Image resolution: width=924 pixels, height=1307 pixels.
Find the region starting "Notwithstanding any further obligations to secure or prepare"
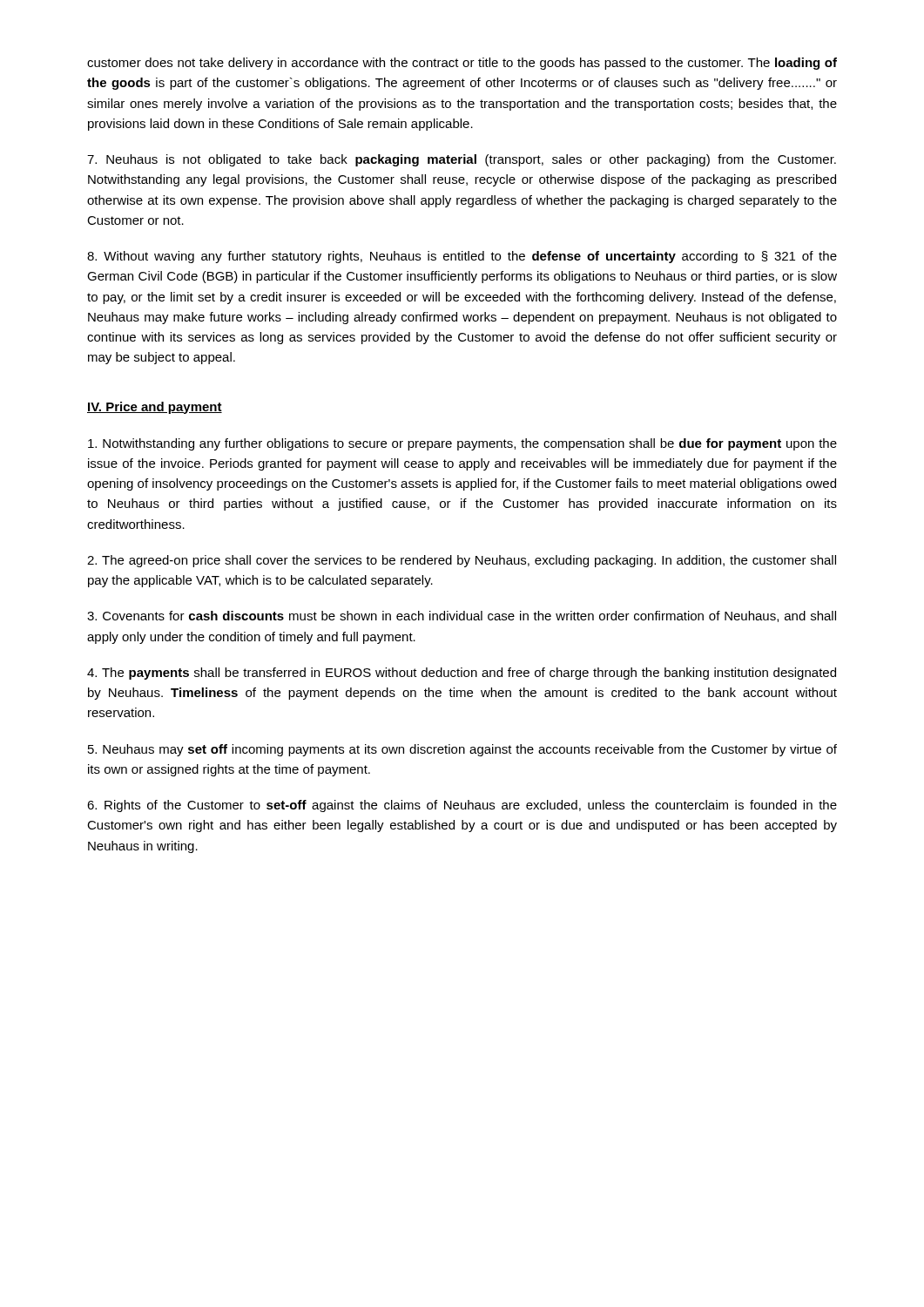pos(462,483)
